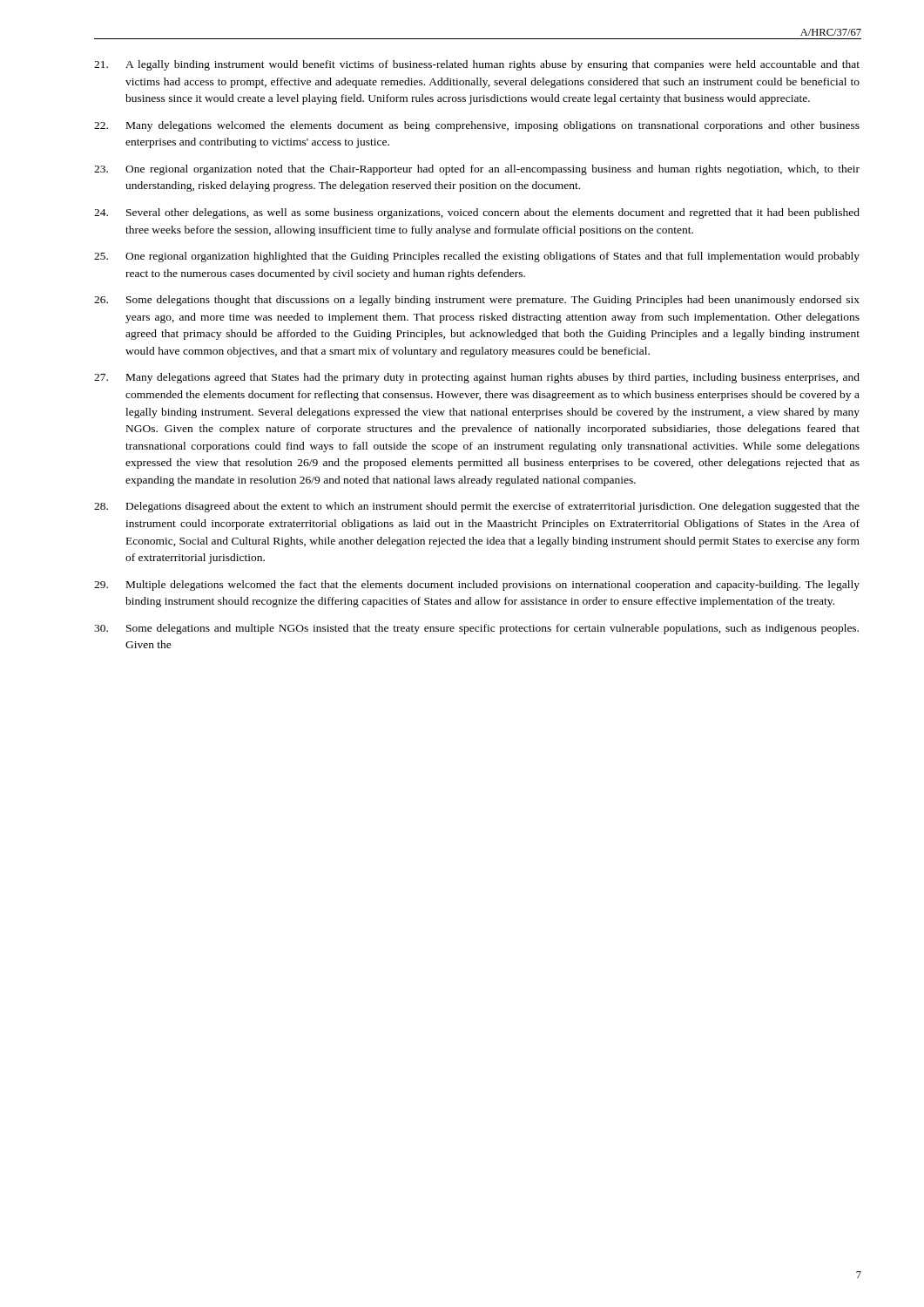The height and width of the screenshot is (1307, 924).
Task: Where is the passage that starts "Some delegations thought"?
Action: 477,325
